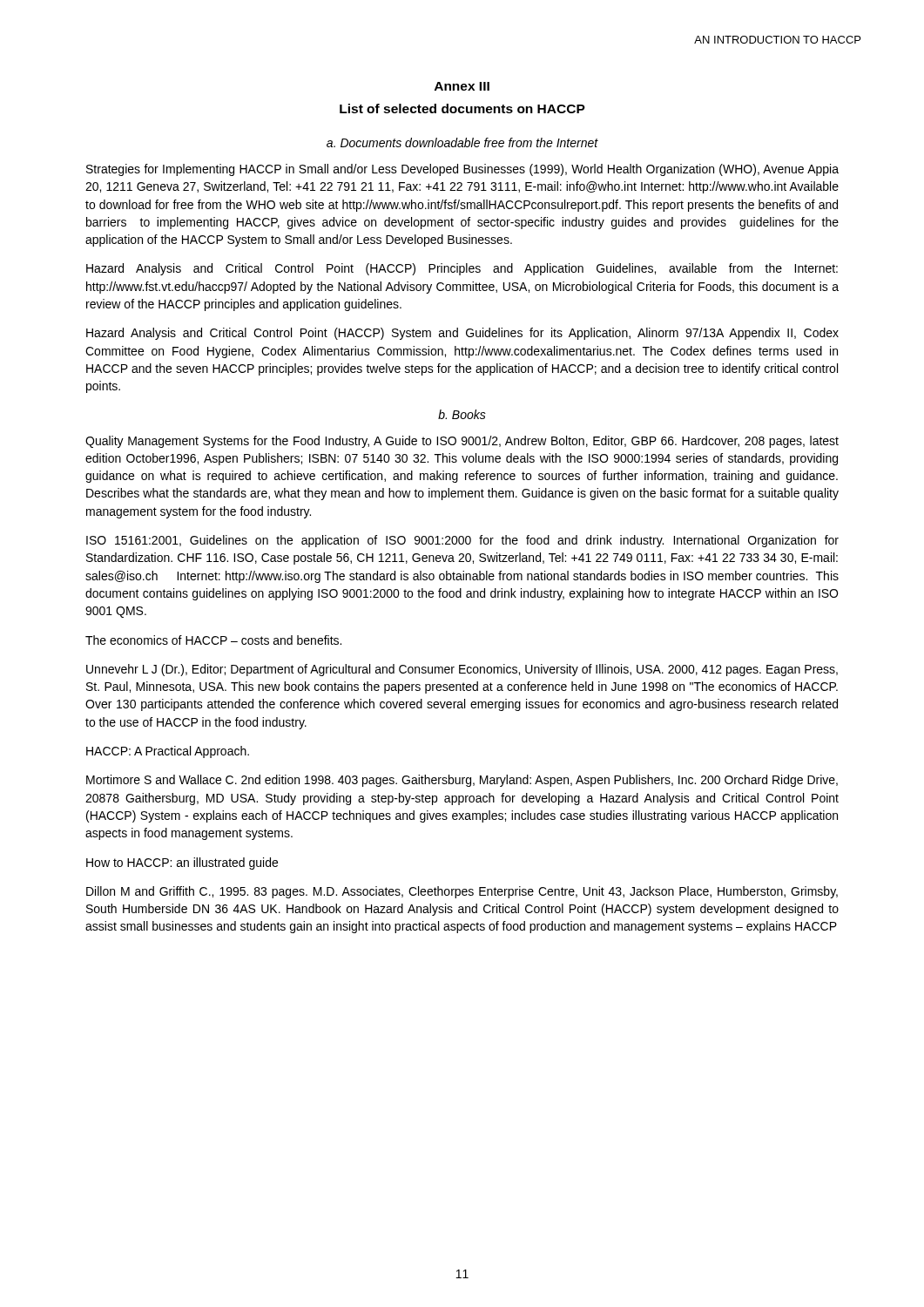This screenshot has width=924, height=1307.
Task: Point to the block beginning "Dillon M and Griffith C., 1995. 83"
Action: 462,909
